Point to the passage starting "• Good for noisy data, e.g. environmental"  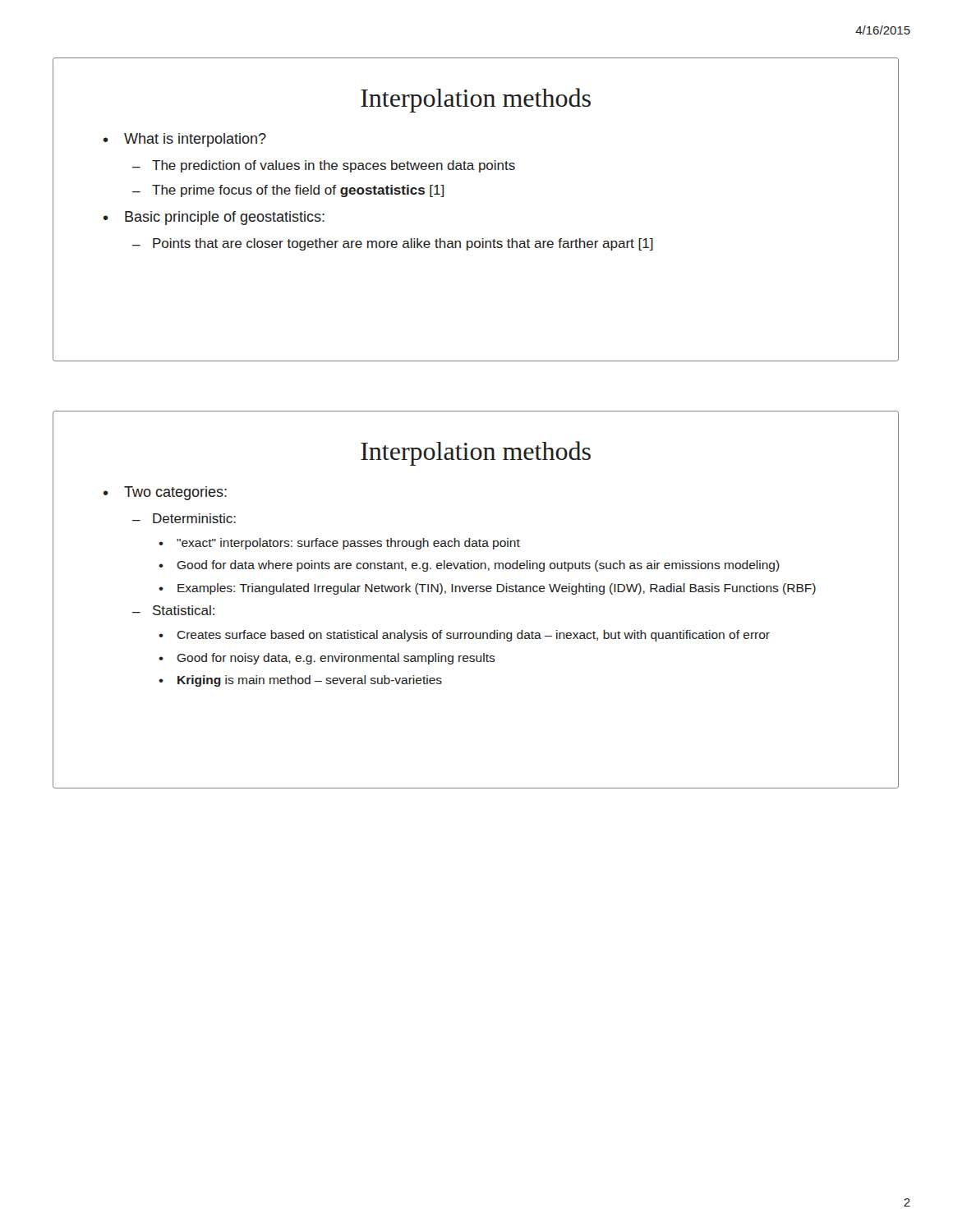tap(327, 659)
